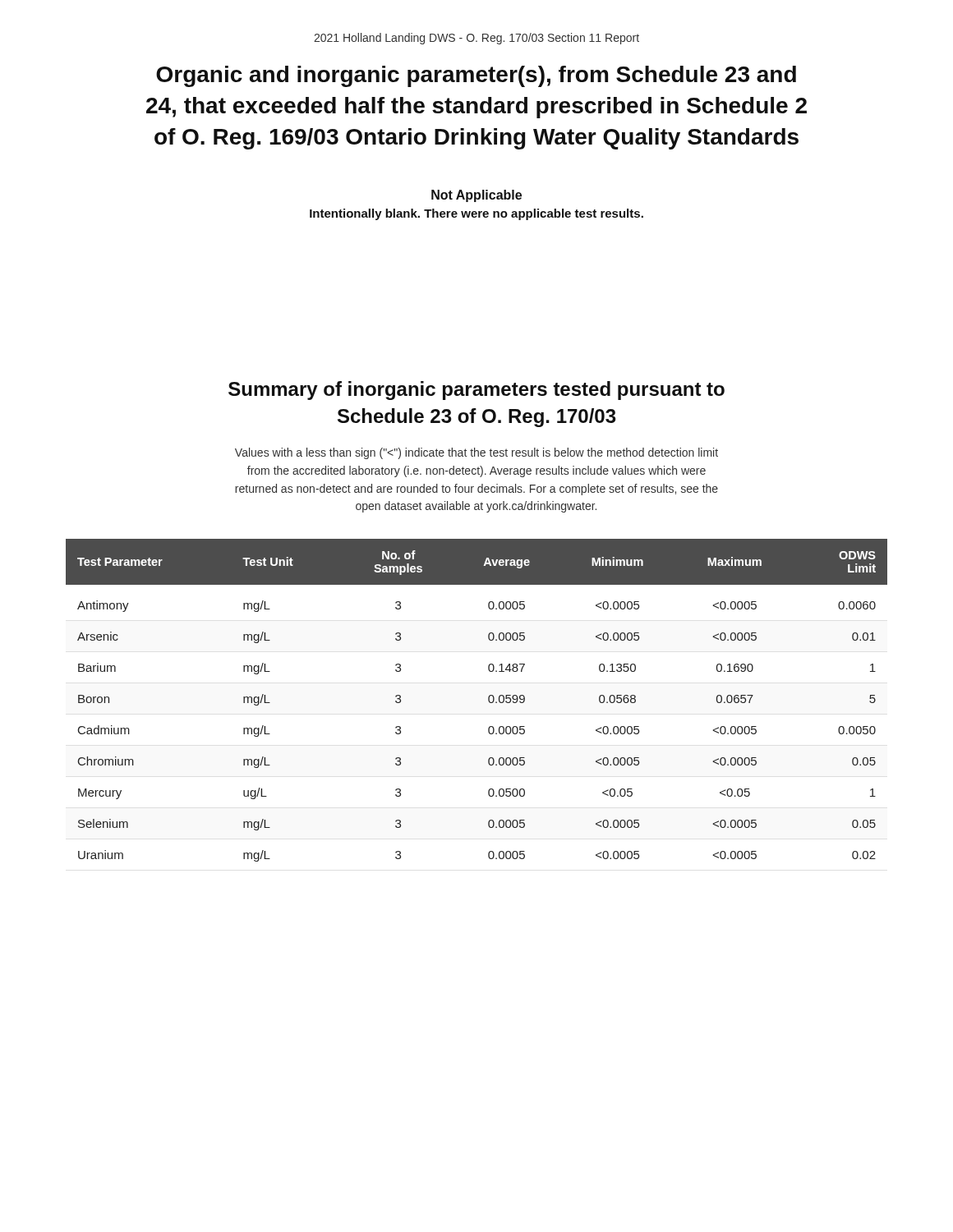Viewport: 953px width, 1232px height.
Task: Where is the passage that starts "Values with a less than"?
Action: pos(476,479)
